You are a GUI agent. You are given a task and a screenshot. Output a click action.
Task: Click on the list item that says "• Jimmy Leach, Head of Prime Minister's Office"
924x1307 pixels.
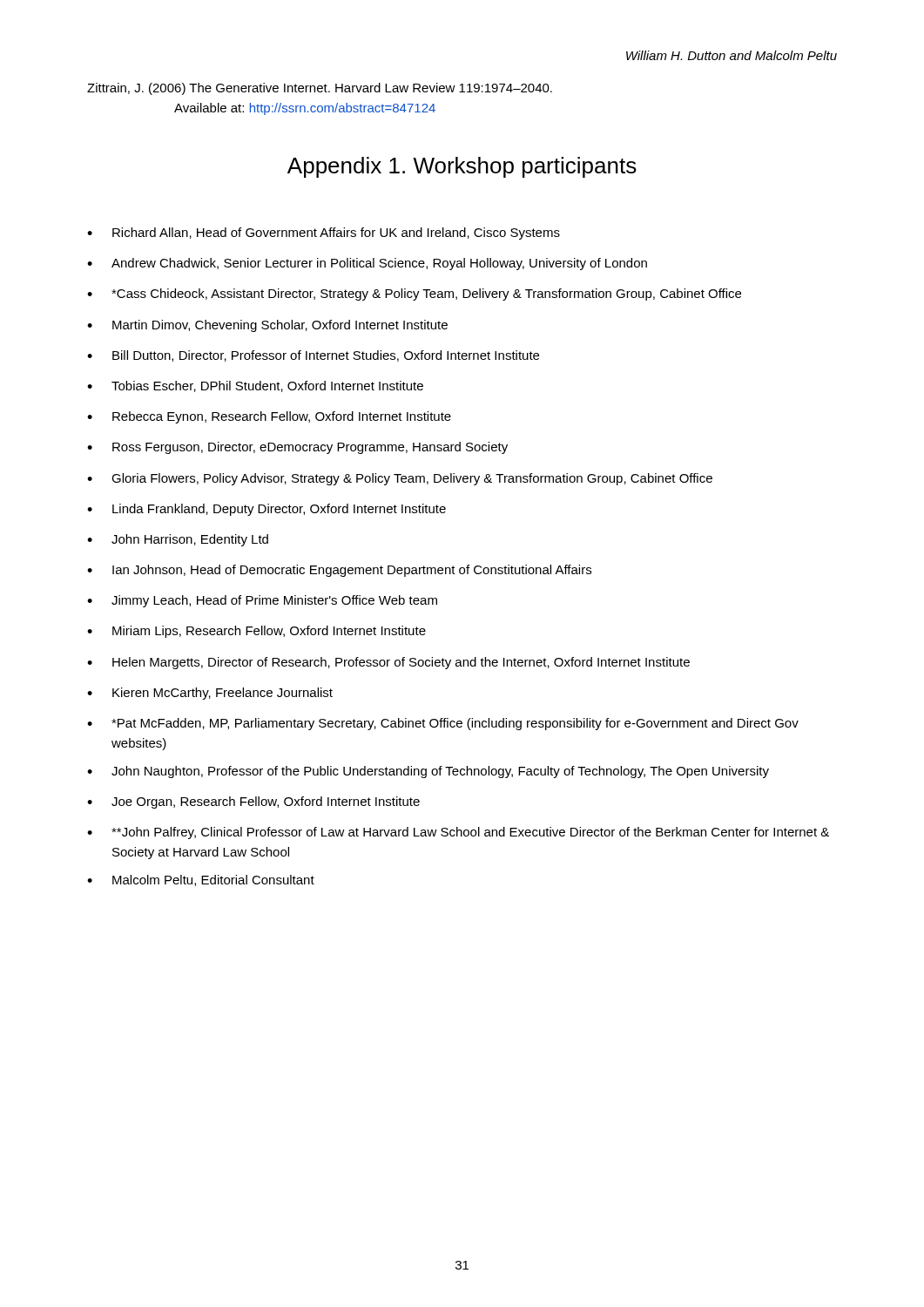click(262, 601)
